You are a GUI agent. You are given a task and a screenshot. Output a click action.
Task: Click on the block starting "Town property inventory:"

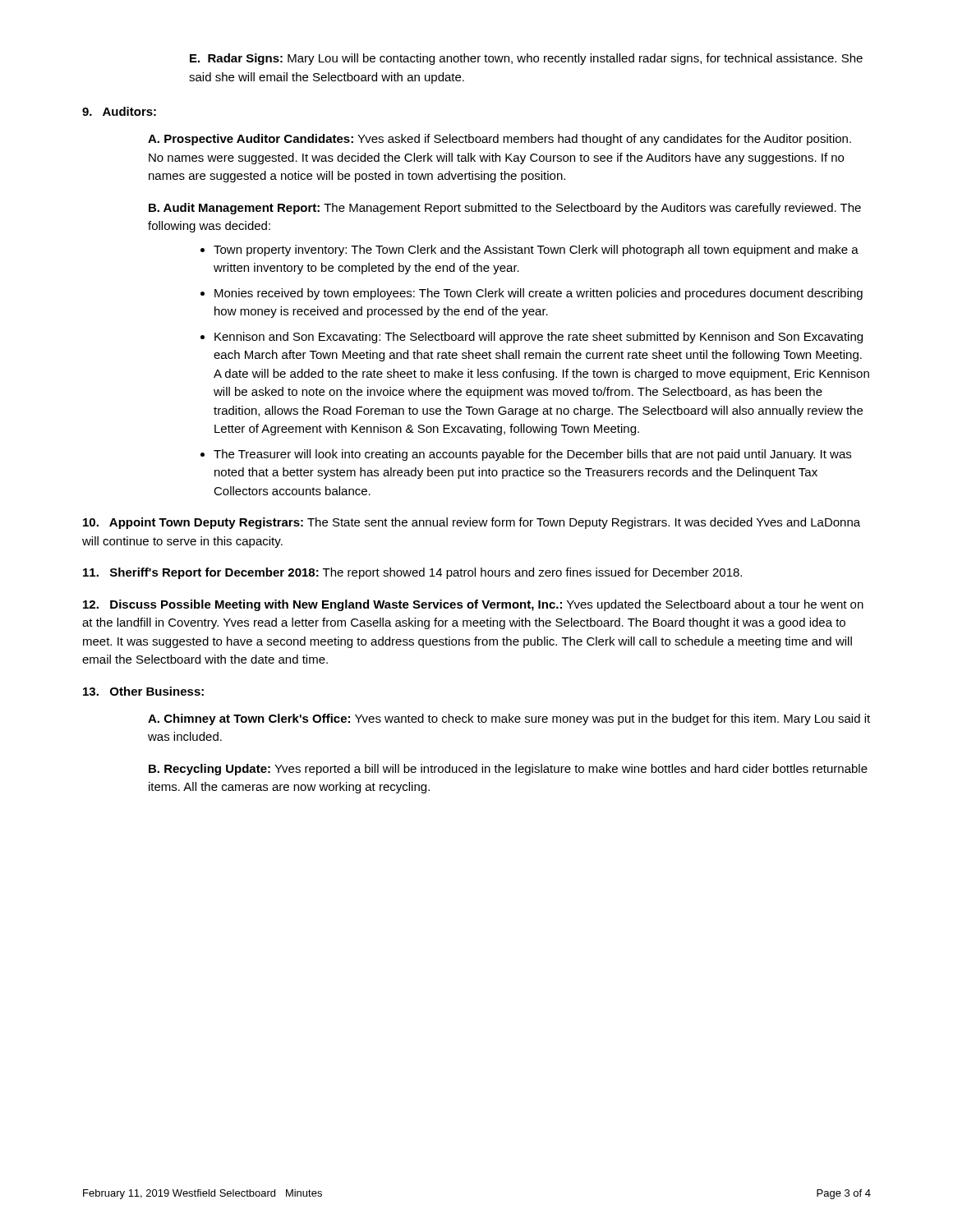pos(536,258)
